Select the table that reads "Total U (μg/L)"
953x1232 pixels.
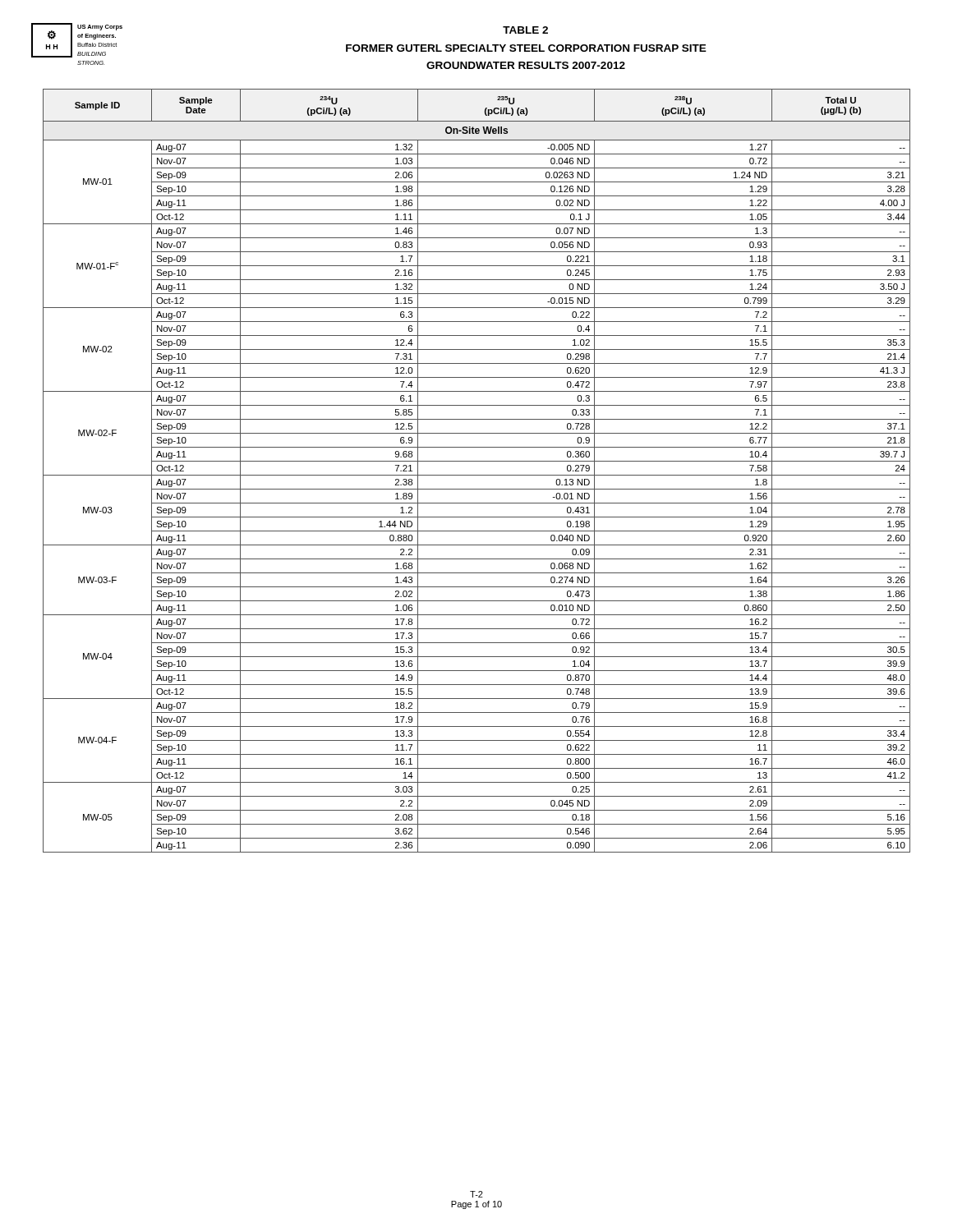pos(476,471)
